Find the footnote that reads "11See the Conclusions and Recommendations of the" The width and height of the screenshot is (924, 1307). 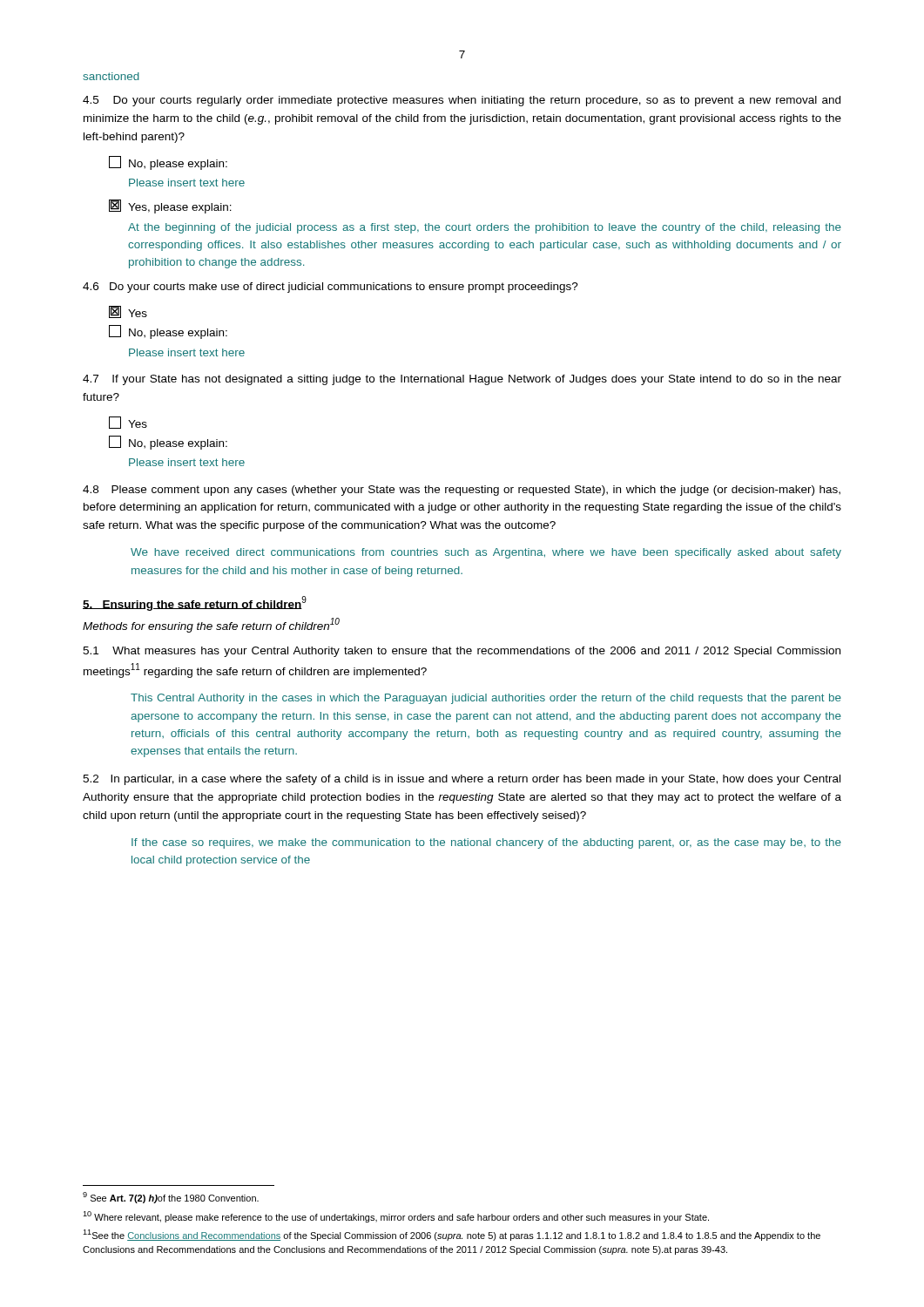click(x=452, y=1241)
